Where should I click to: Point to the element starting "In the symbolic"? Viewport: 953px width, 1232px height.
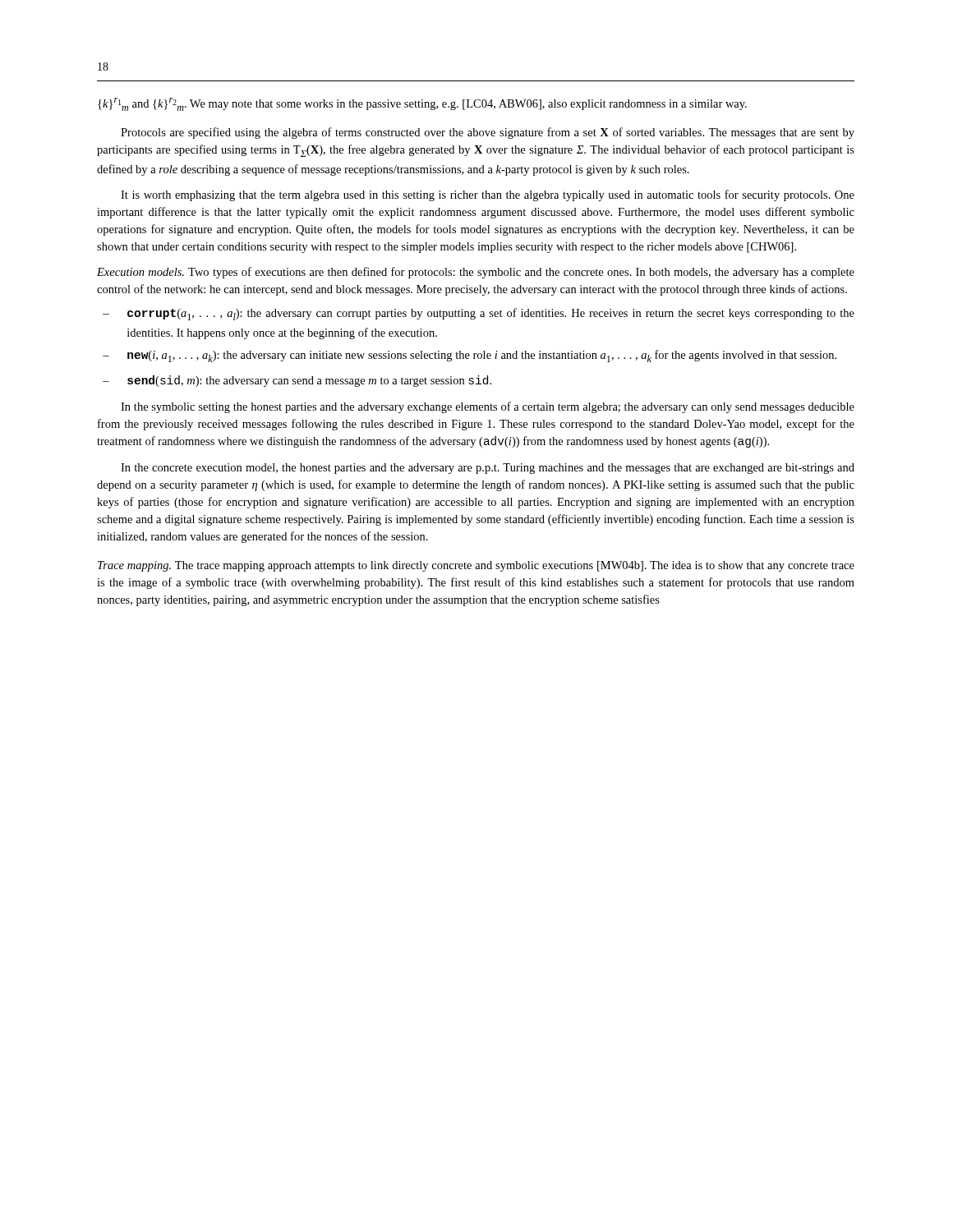tap(476, 424)
